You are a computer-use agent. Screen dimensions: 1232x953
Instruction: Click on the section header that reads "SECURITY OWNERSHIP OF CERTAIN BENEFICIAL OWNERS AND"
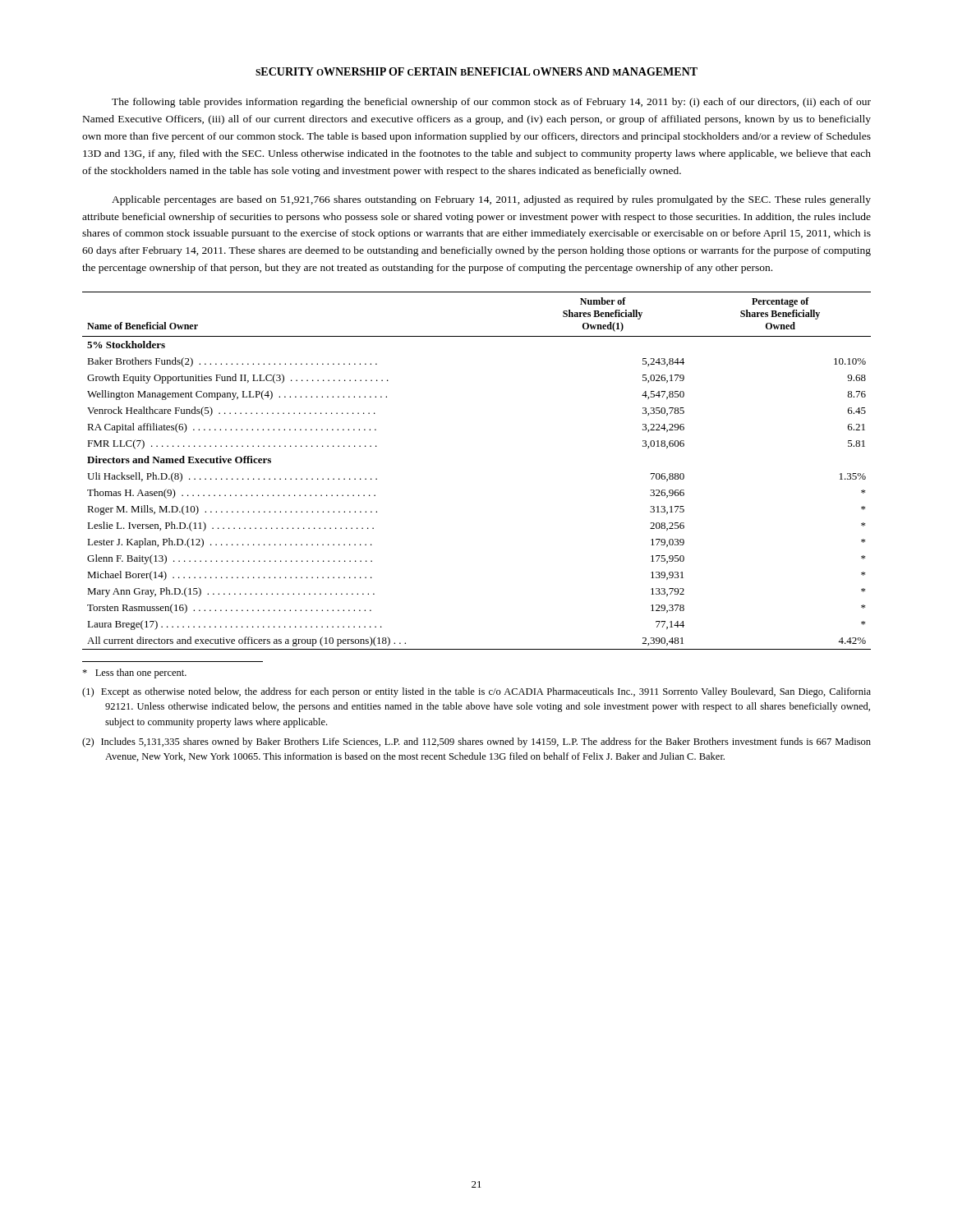[476, 72]
